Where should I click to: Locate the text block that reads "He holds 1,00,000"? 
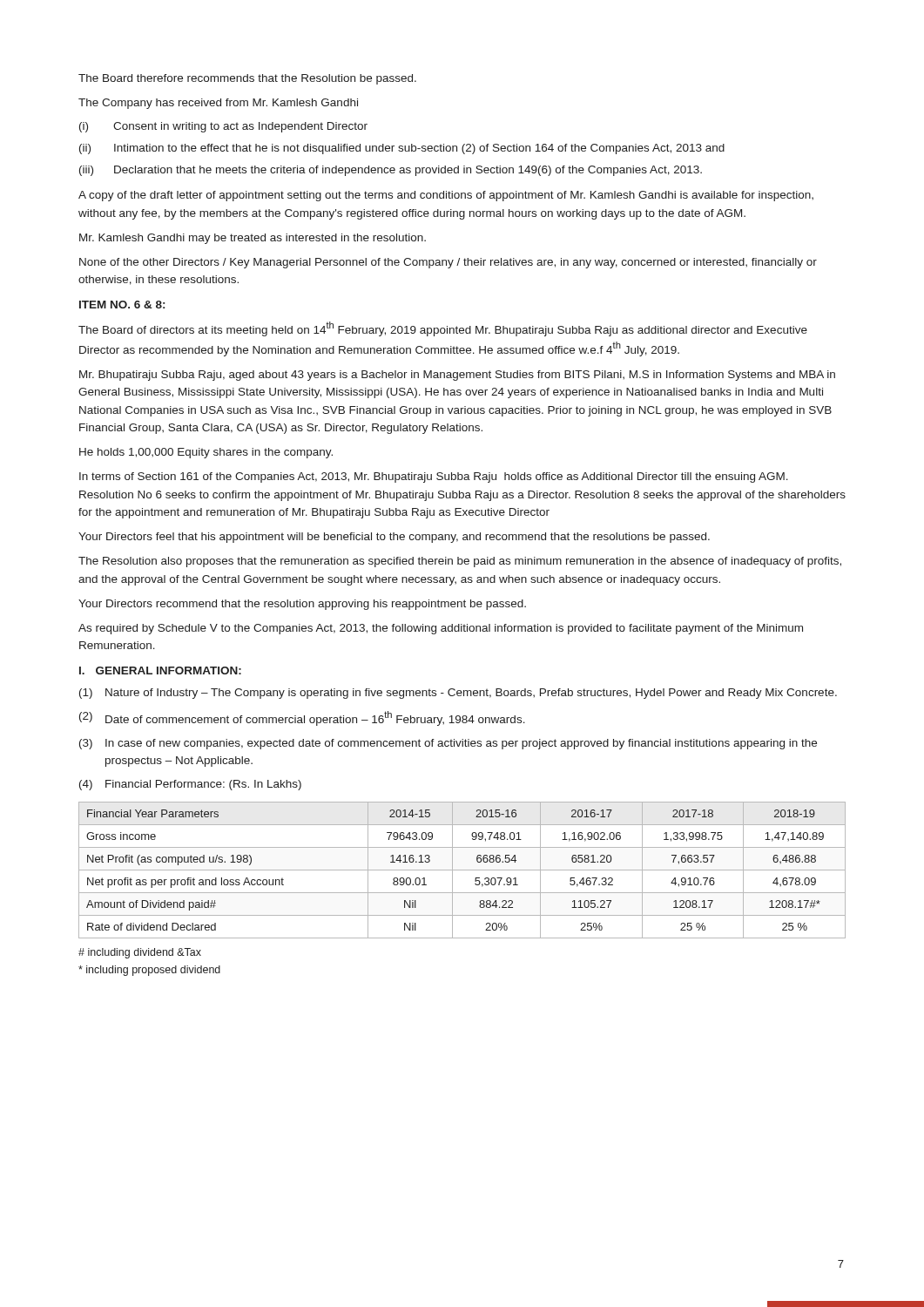(x=206, y=452)
